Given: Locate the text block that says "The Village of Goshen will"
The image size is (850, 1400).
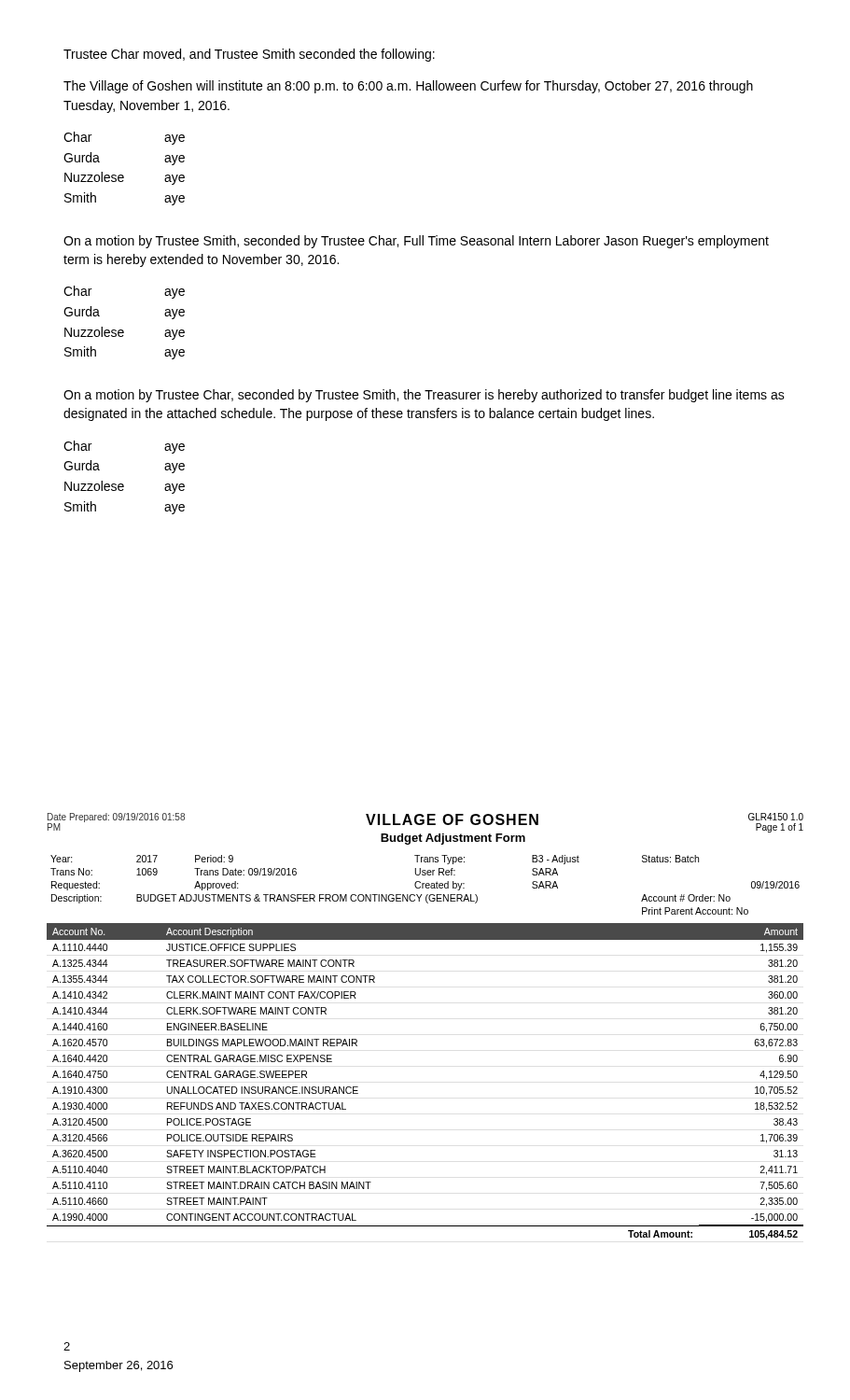Looking at the screenshot, I should click(408, 96).
